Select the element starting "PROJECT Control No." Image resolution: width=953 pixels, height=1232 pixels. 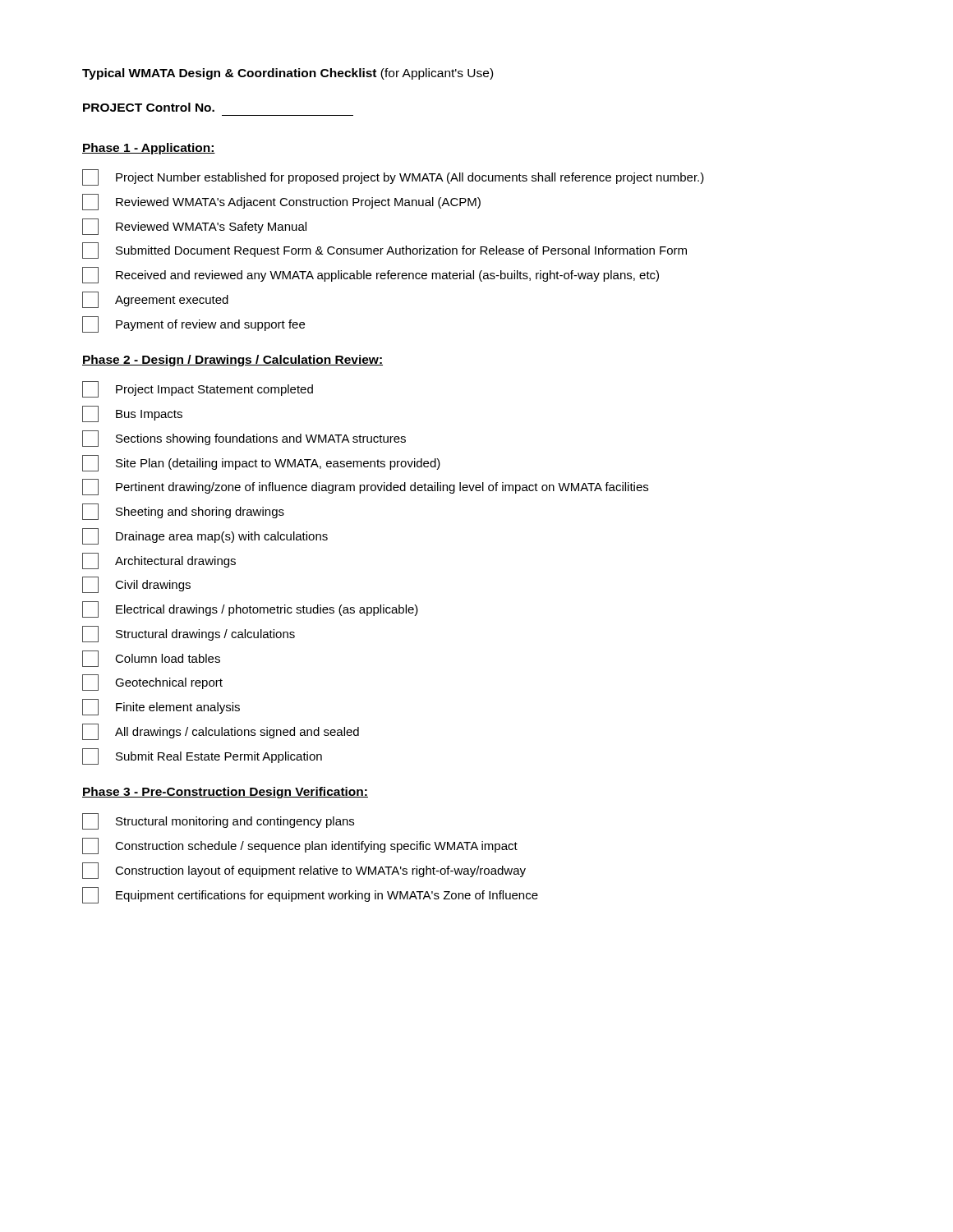point(218,108)
